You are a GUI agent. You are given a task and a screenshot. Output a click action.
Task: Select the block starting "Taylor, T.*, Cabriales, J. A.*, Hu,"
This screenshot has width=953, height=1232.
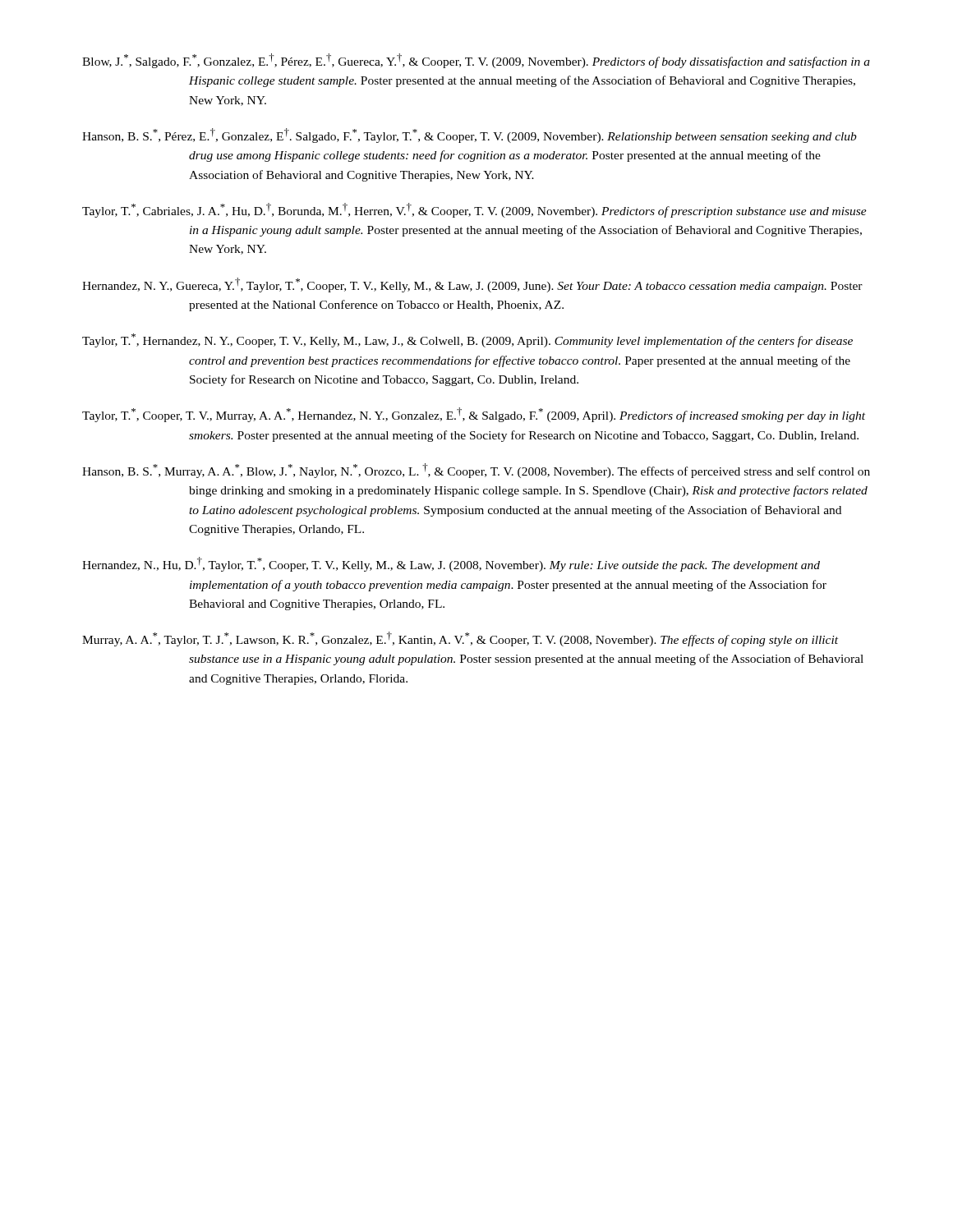pyautogui.click(x=474, y=228)
